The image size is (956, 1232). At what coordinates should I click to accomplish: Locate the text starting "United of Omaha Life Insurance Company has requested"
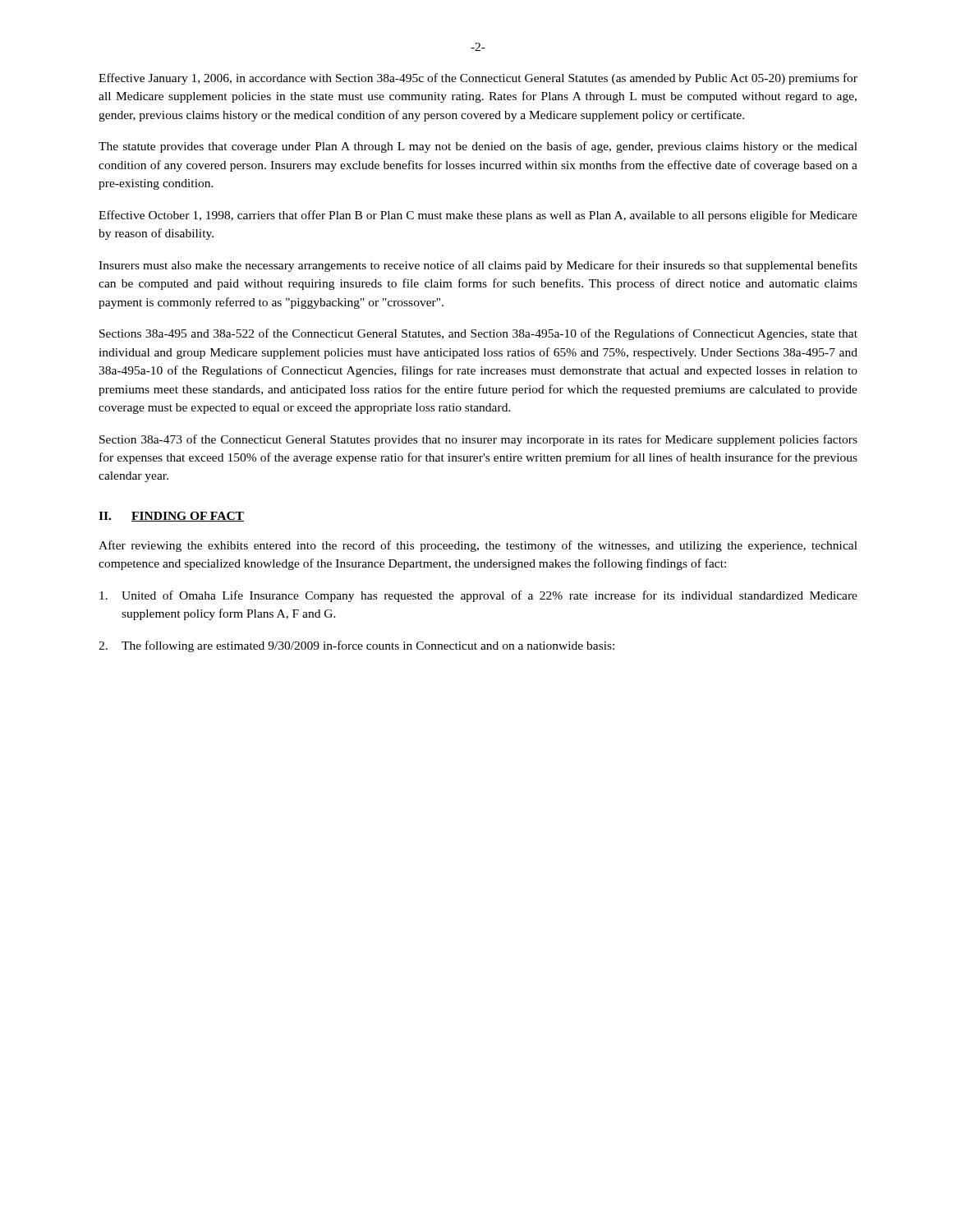pos(478,605)
